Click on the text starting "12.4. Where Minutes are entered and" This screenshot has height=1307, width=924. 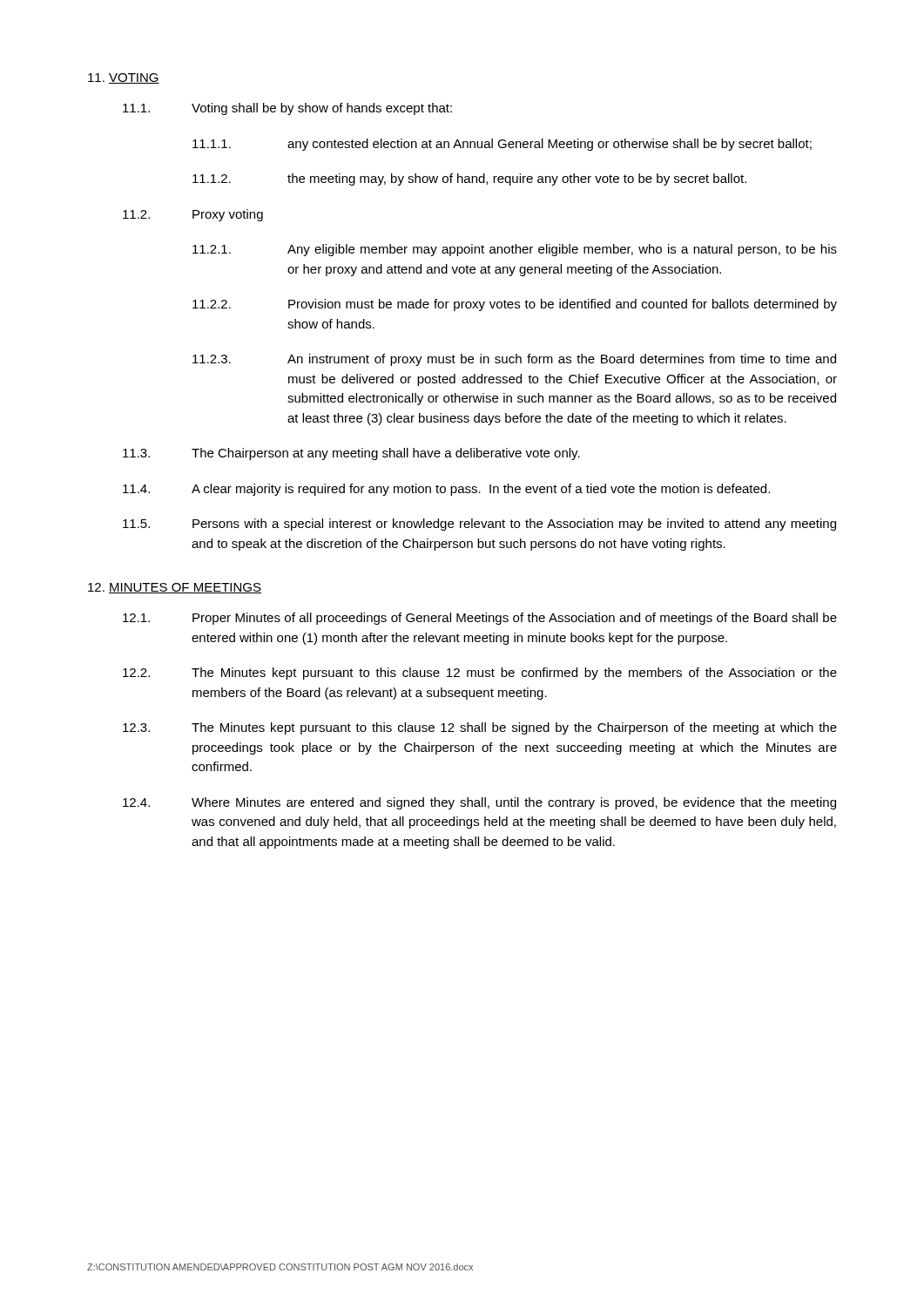(479, 822)
